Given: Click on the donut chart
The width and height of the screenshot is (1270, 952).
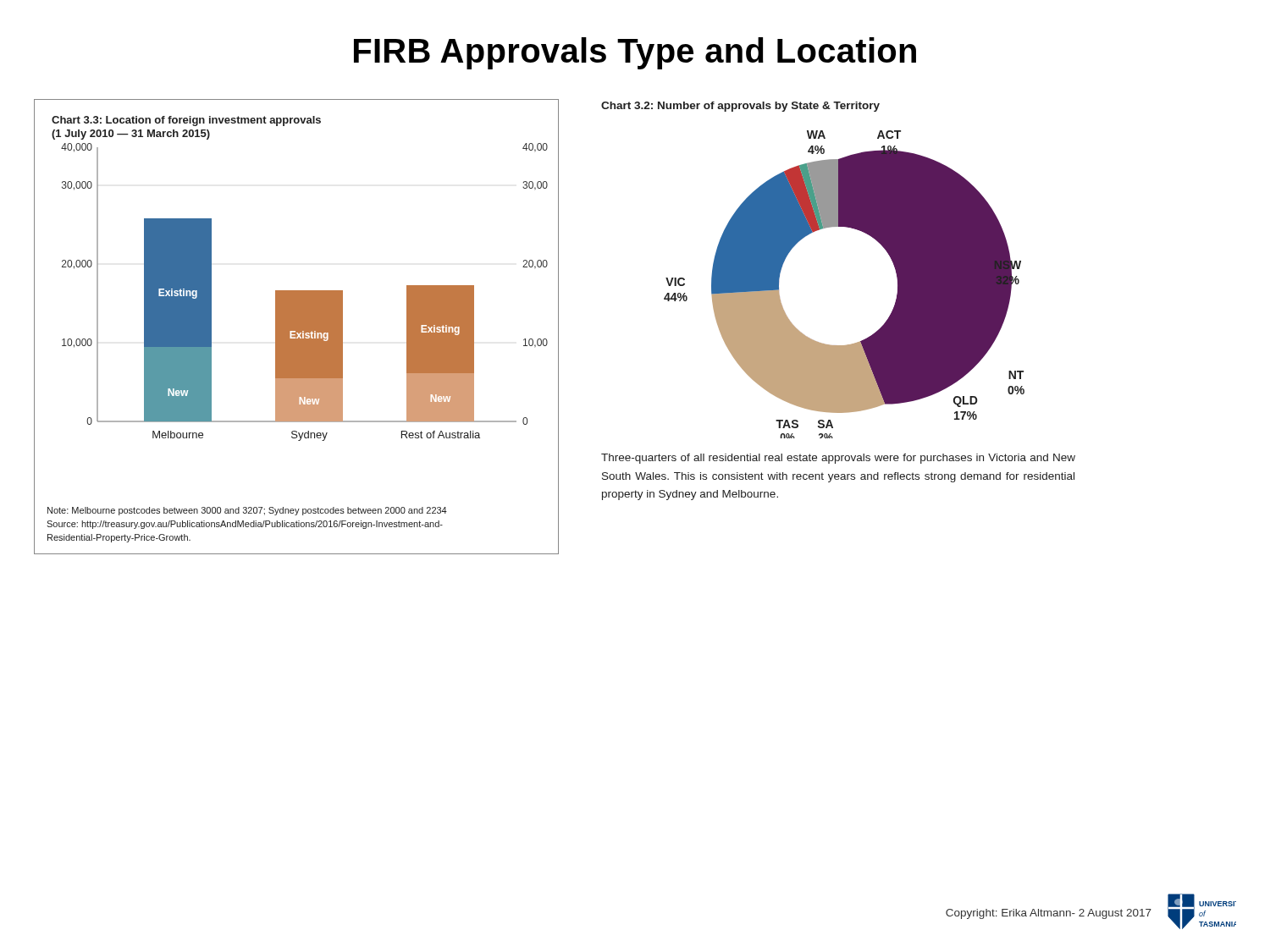Looking at the screenshot, I should click(838, 279).
